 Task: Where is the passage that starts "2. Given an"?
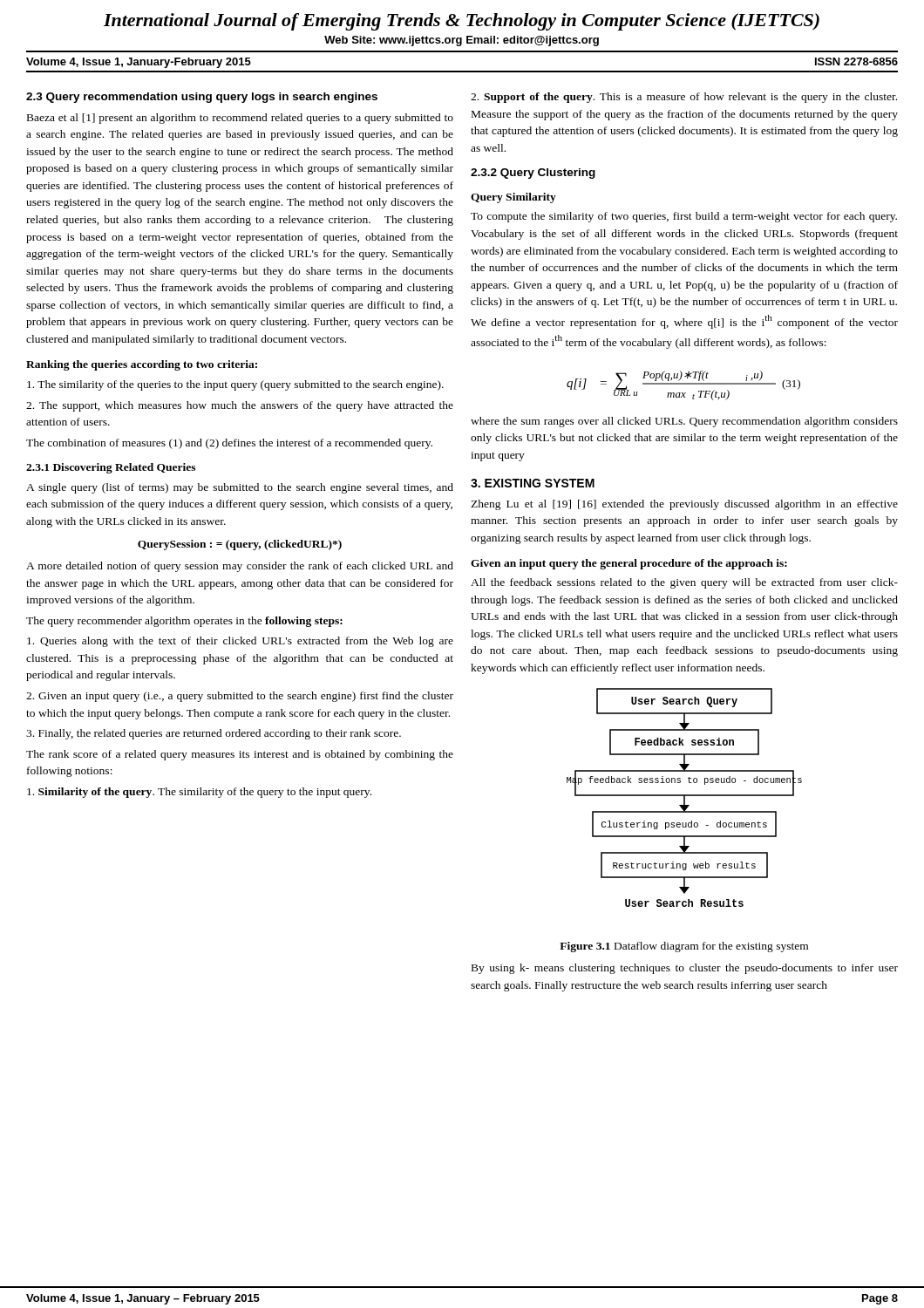click(240, 704)
